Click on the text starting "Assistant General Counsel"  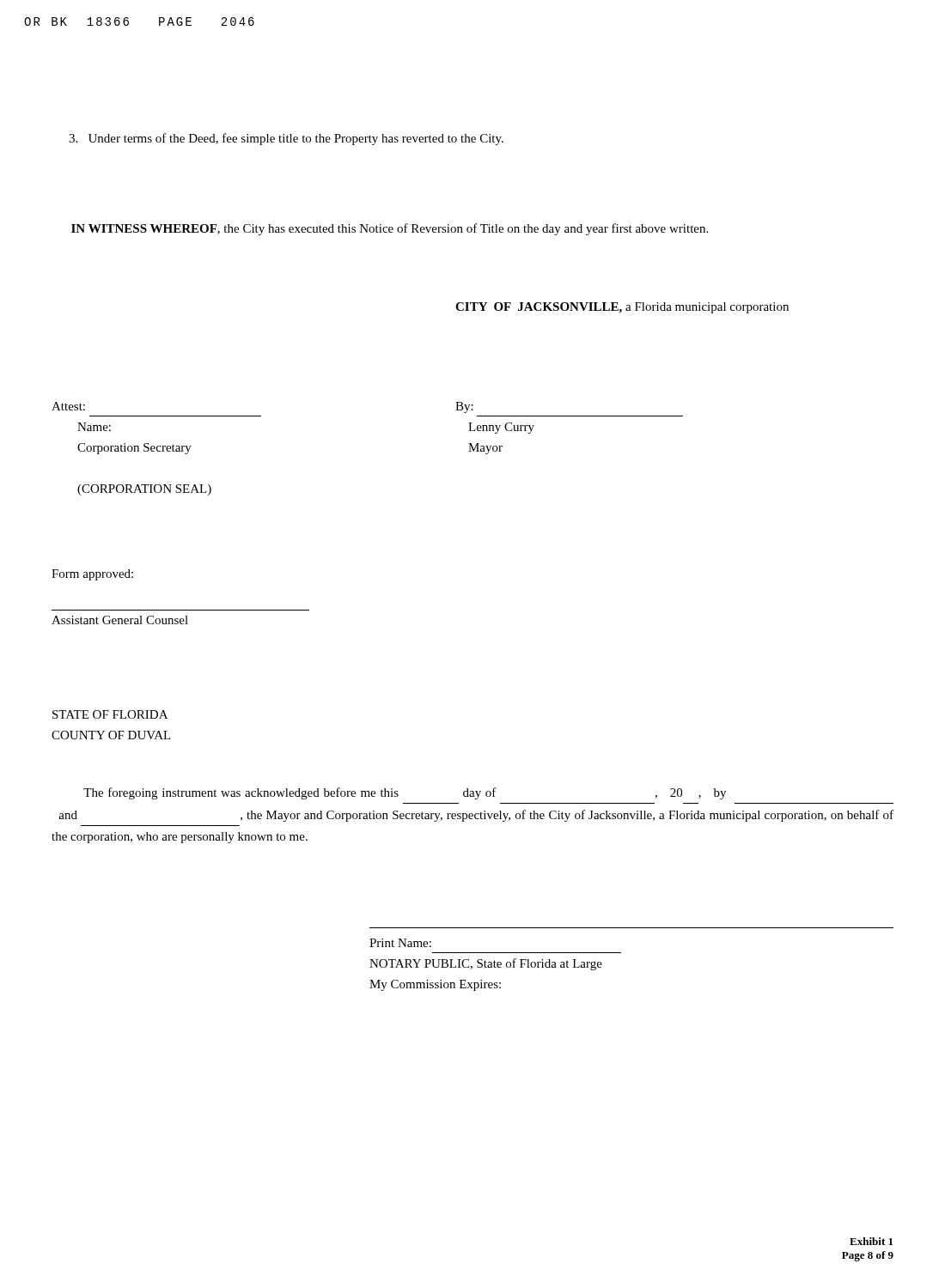(120, 620)
